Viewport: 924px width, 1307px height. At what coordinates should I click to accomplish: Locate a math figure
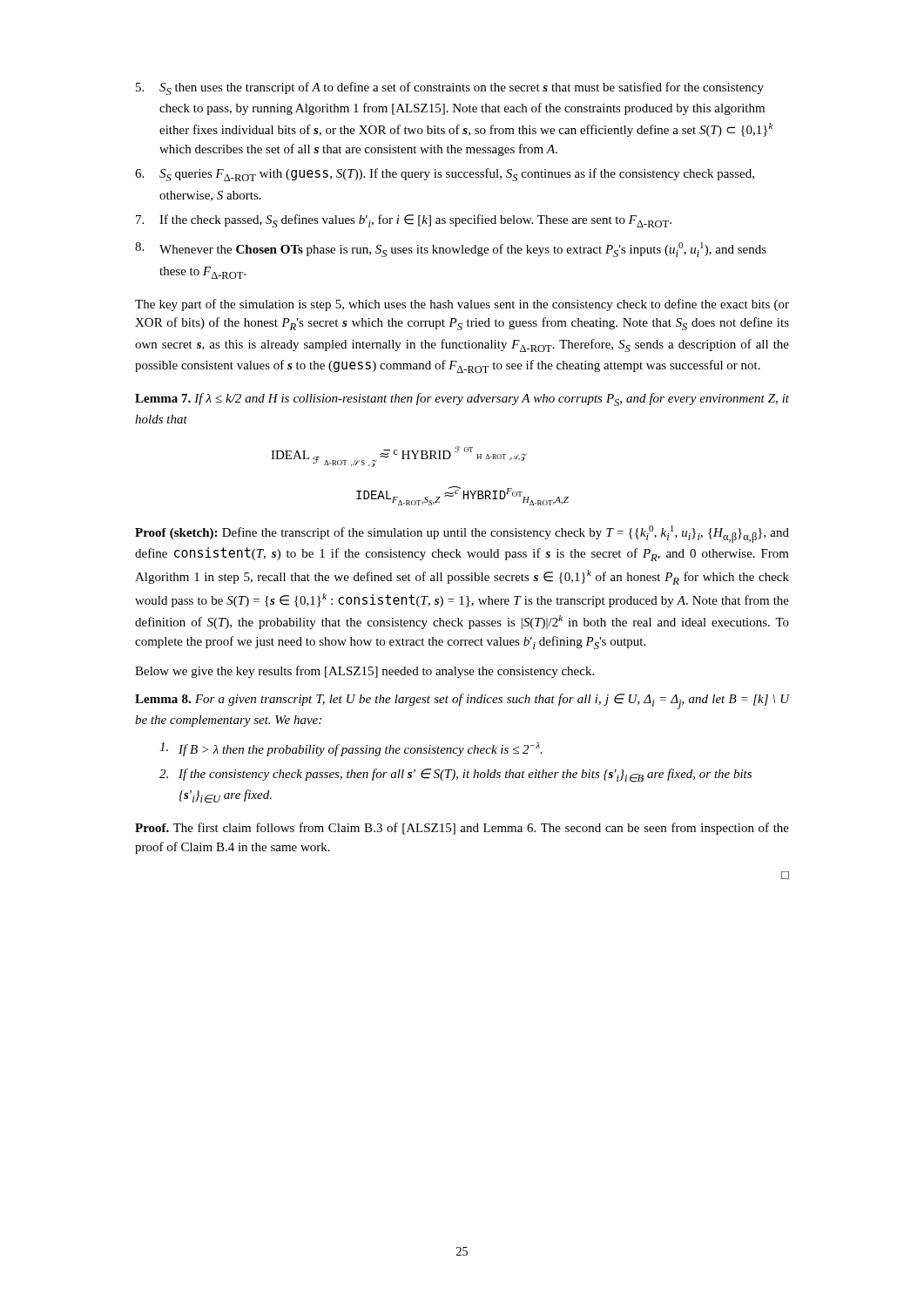462,455
